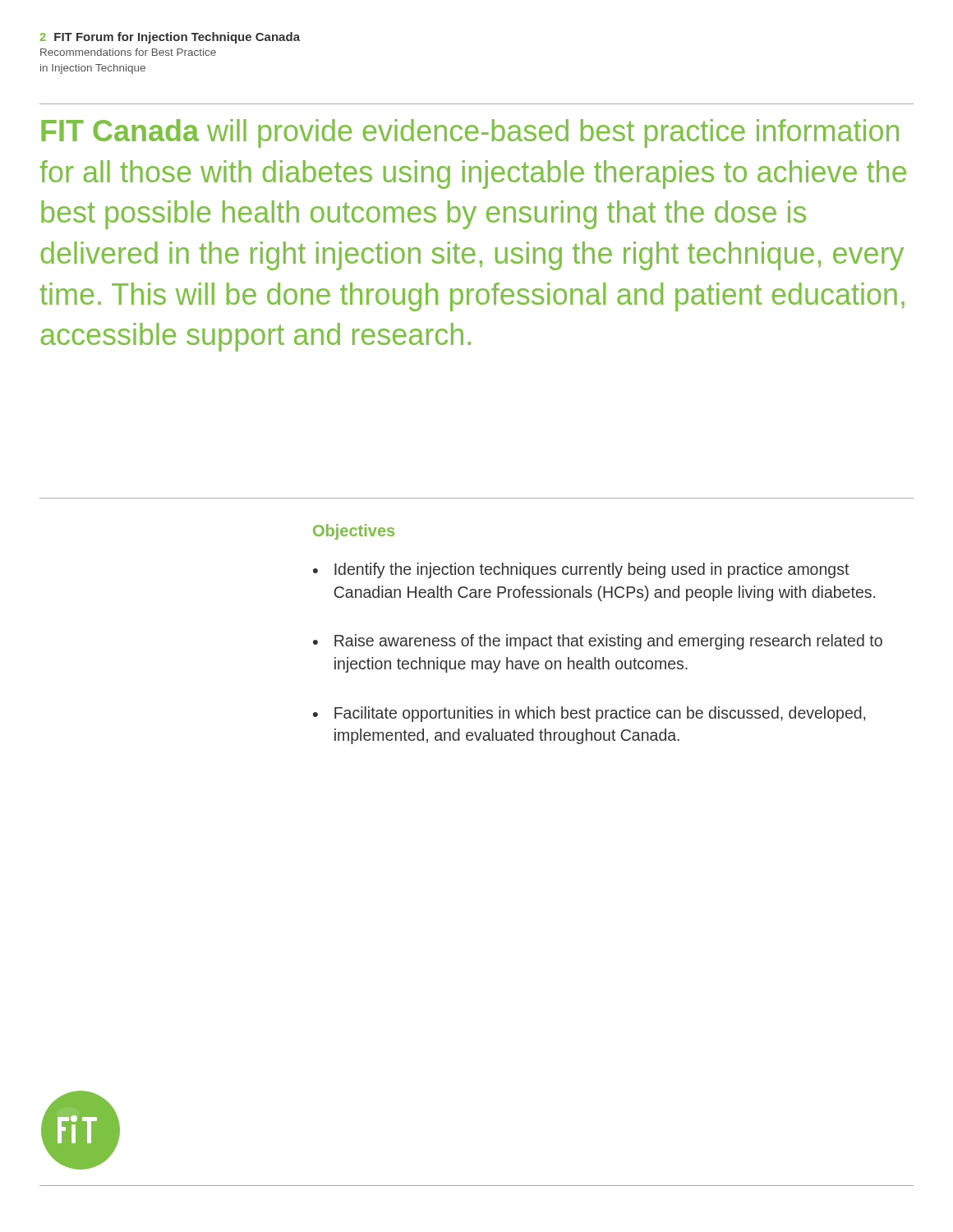Locate the region starting "Identify the injection techniques currently"
Image resolution: width=953 pixels, height=1232 pixels.
[605, 581]
